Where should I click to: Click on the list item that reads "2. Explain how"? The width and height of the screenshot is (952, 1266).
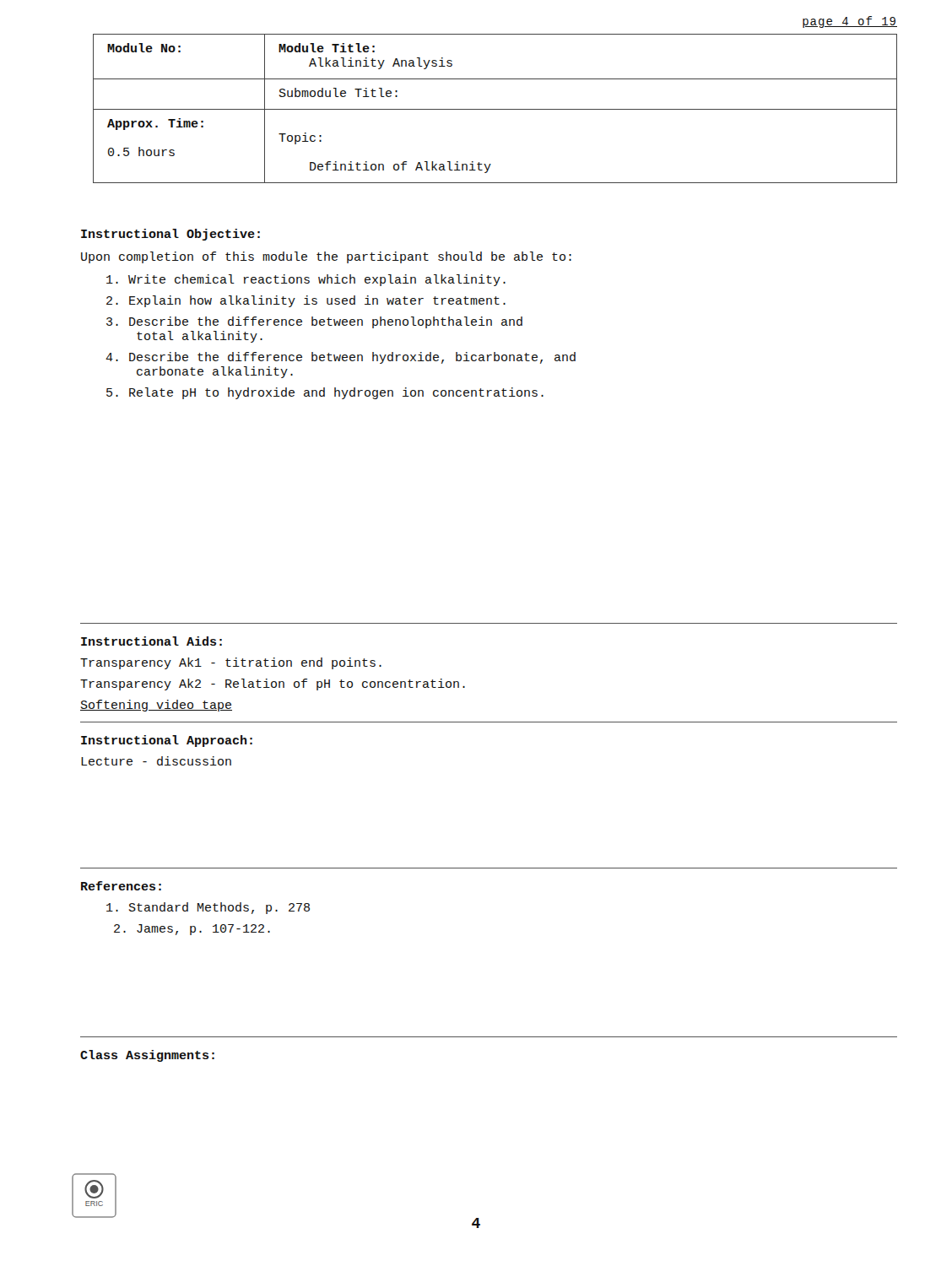(307, 302)
